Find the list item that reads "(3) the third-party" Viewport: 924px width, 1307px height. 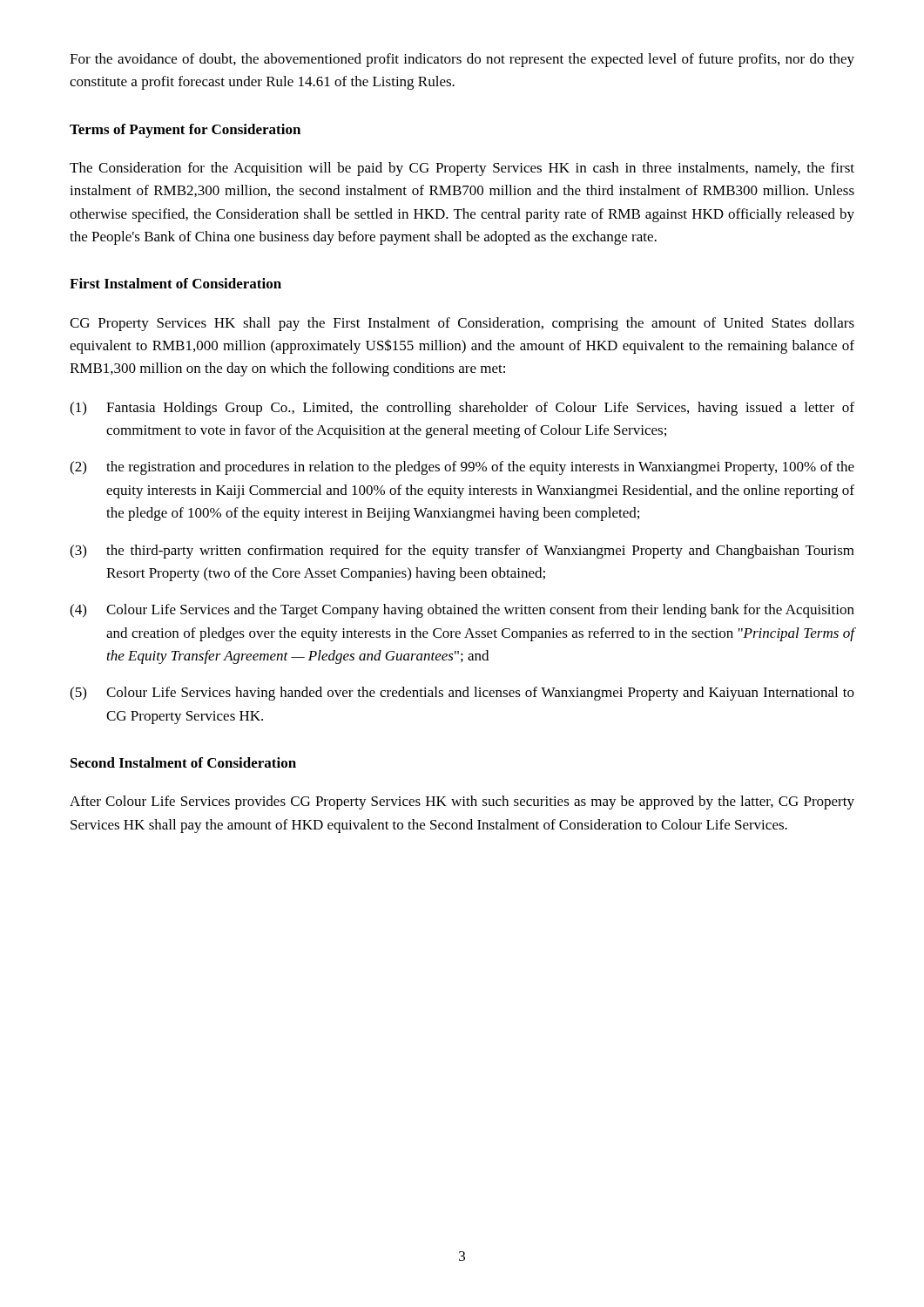pyautogui.click(x=462, y=562)
